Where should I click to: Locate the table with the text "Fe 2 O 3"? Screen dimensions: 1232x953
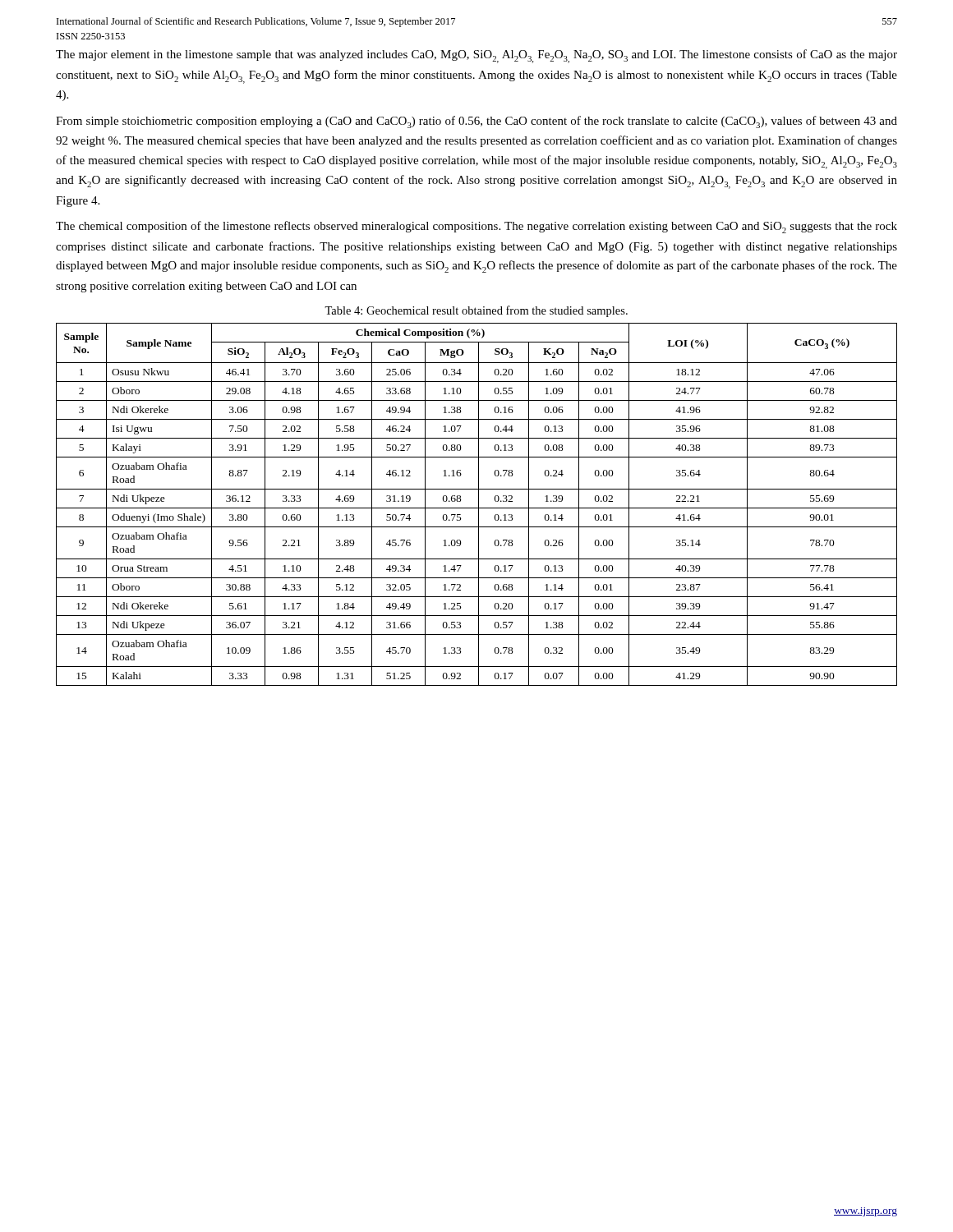pyautogui.click(x=476, y=505)
